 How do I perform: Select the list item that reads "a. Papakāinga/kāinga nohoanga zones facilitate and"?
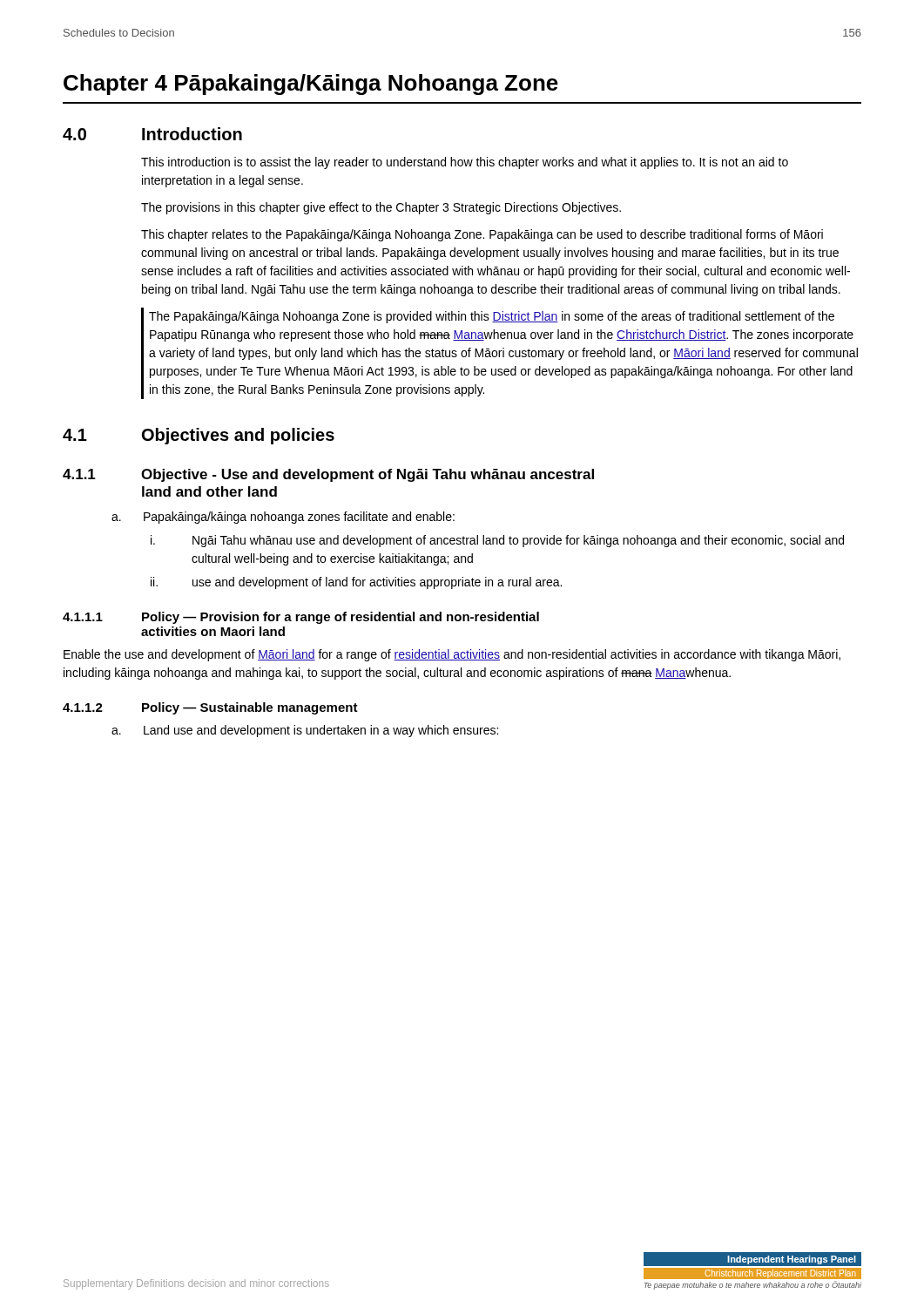283,517
